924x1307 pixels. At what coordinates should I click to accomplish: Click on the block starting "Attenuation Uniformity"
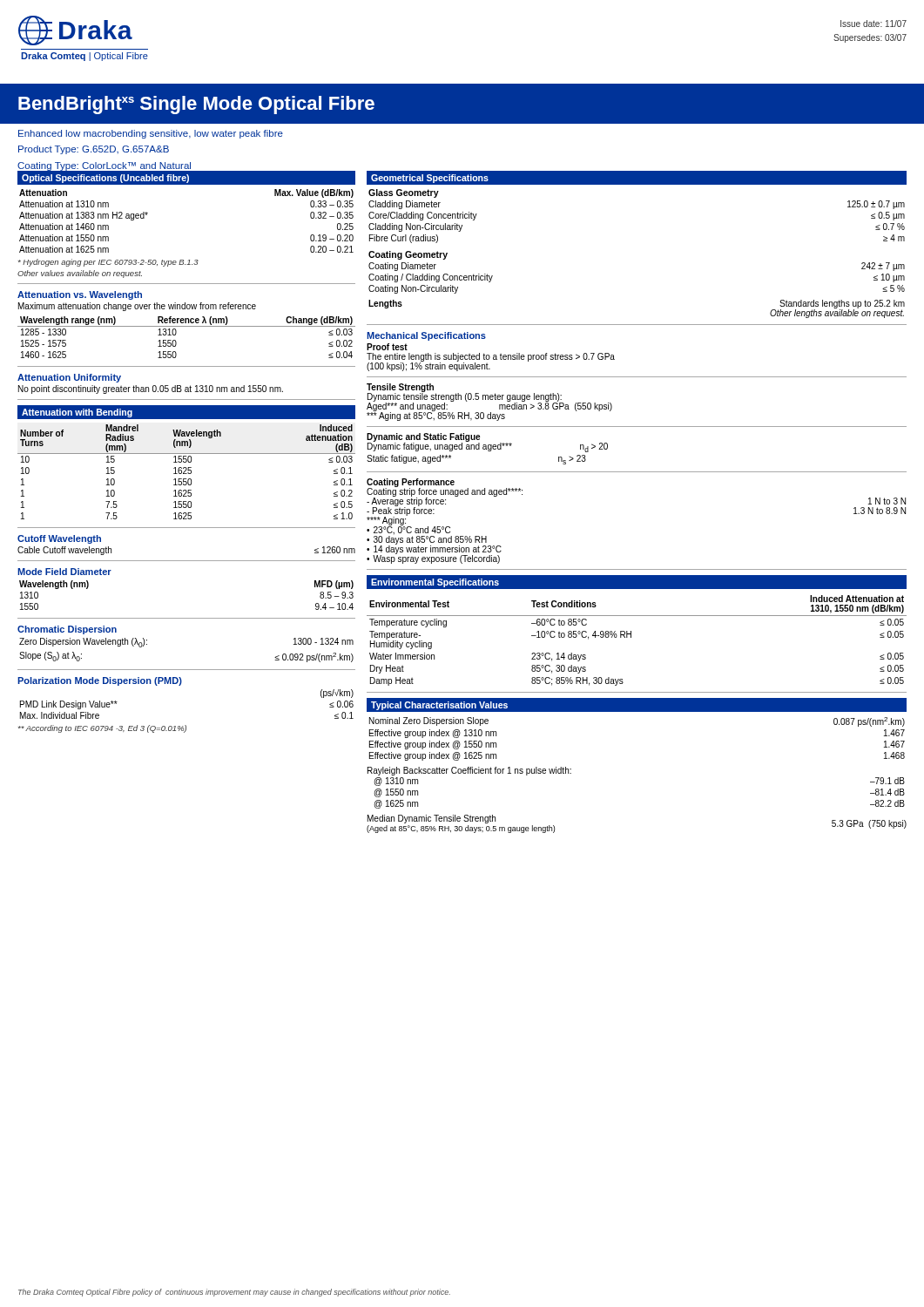coord(69,377)
